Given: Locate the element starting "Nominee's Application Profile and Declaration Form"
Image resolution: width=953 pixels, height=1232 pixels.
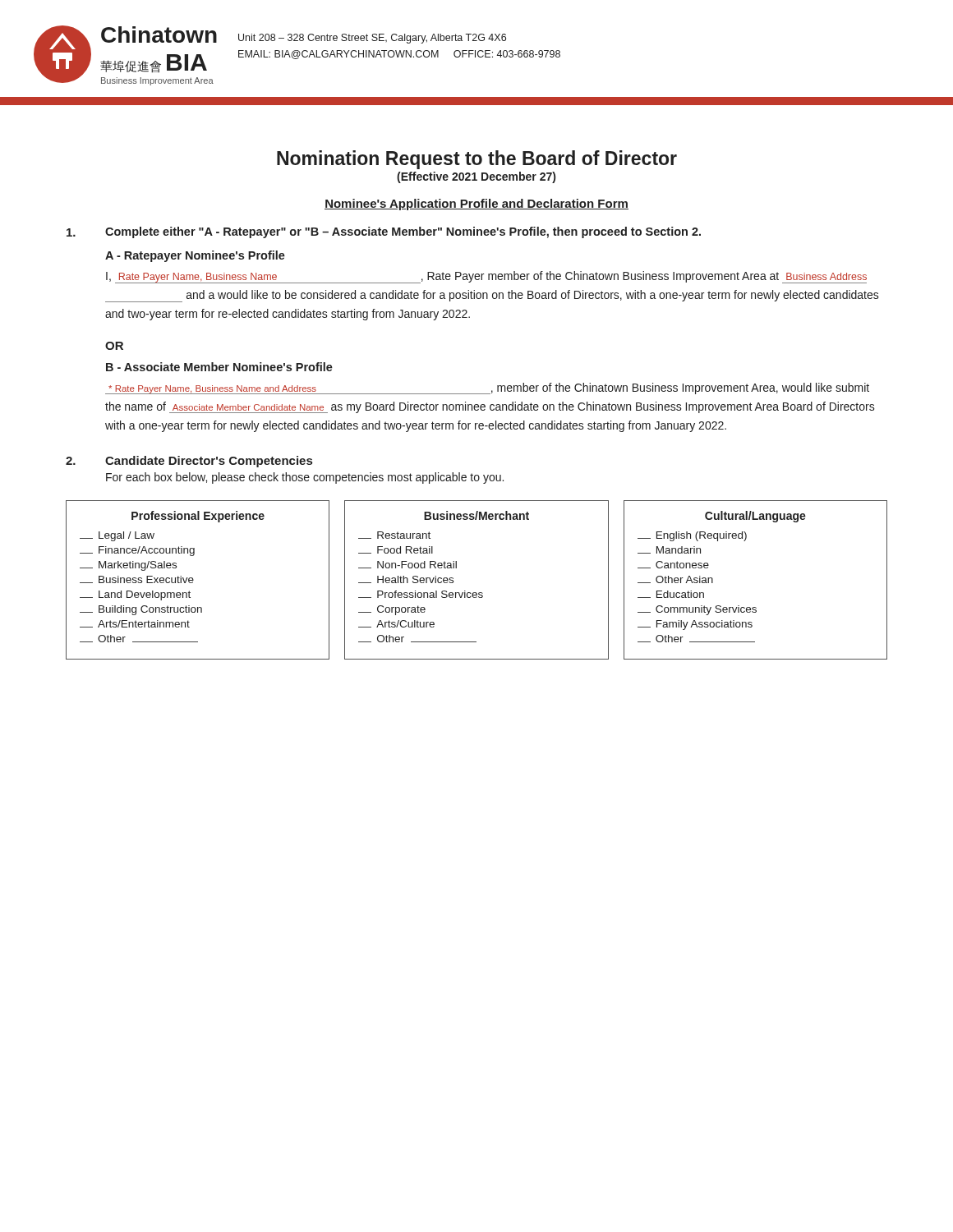Looking at the screenshot, I should 476,203.
